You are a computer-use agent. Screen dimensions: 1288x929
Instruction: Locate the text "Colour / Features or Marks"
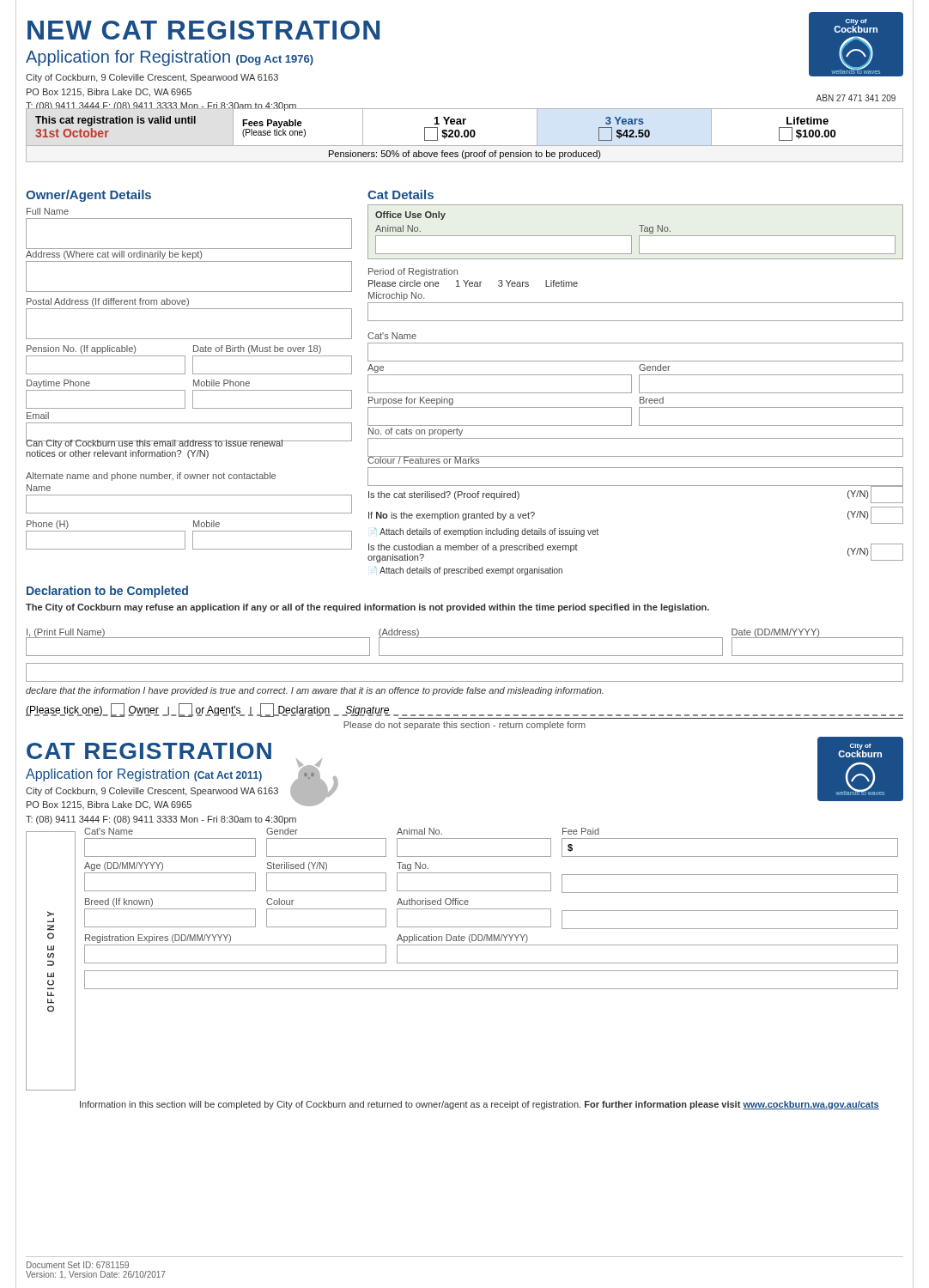635,471
